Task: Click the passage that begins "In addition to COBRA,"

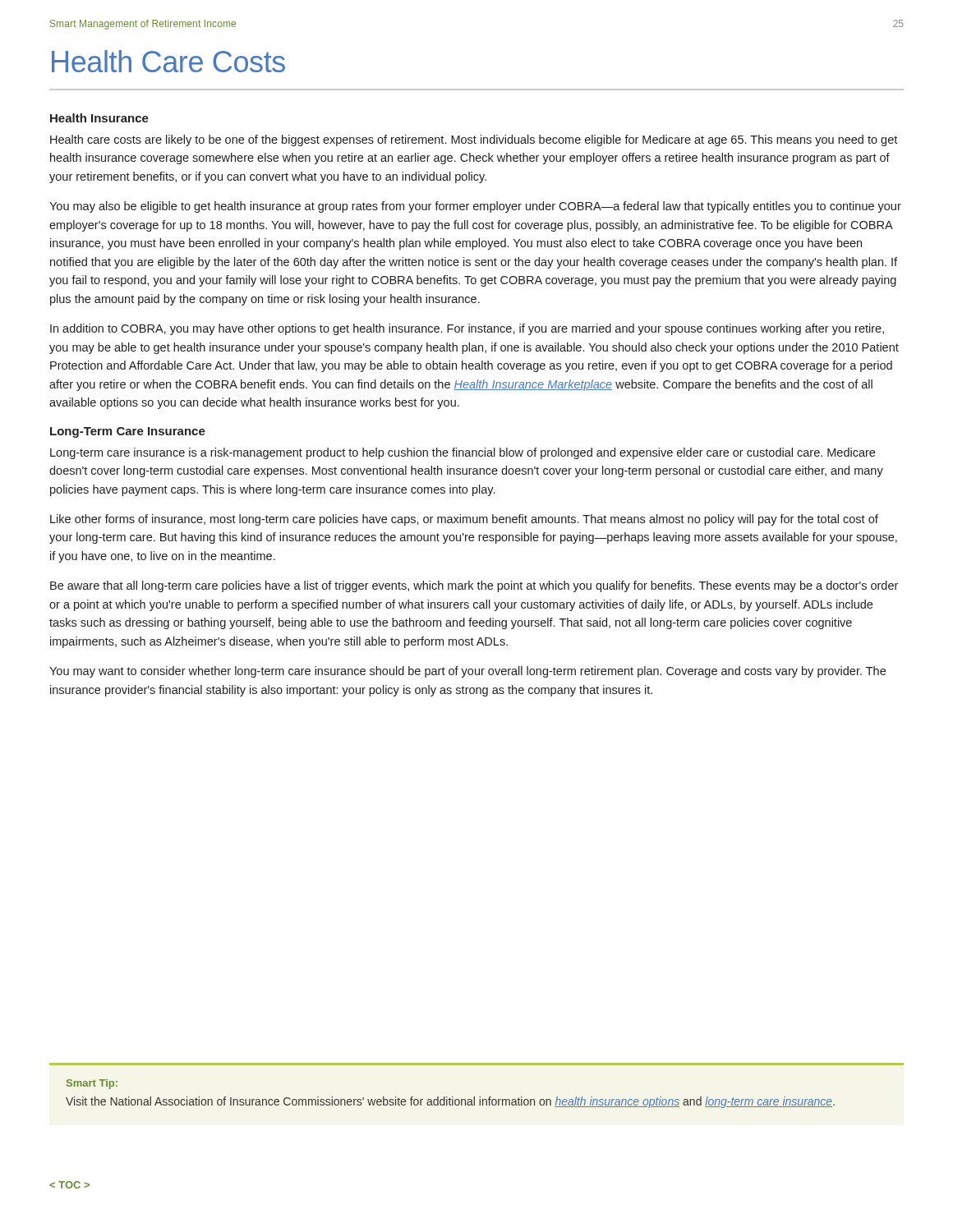Action: coord(474,366)
